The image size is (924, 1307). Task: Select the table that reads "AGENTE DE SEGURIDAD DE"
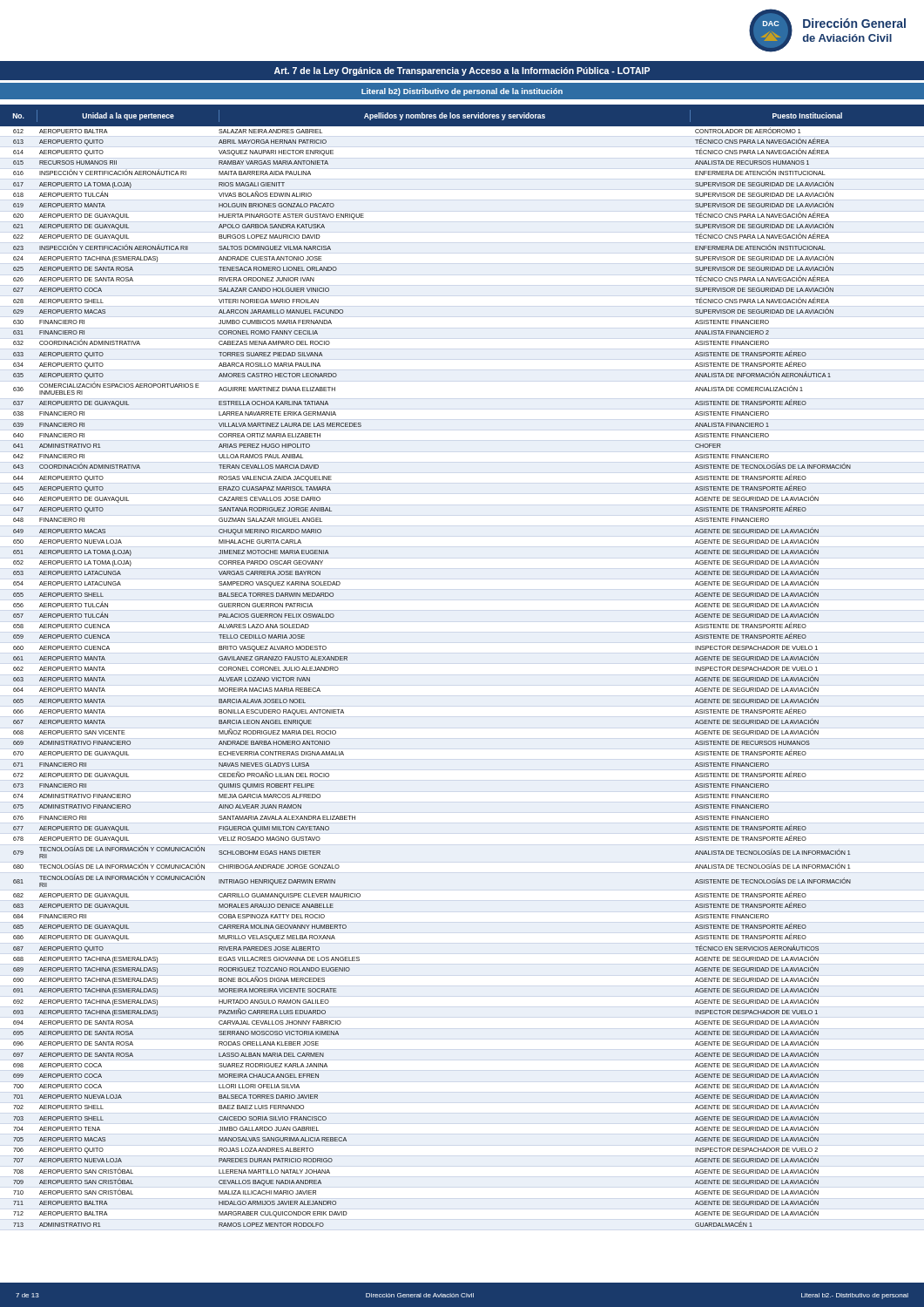coord(462,704)
